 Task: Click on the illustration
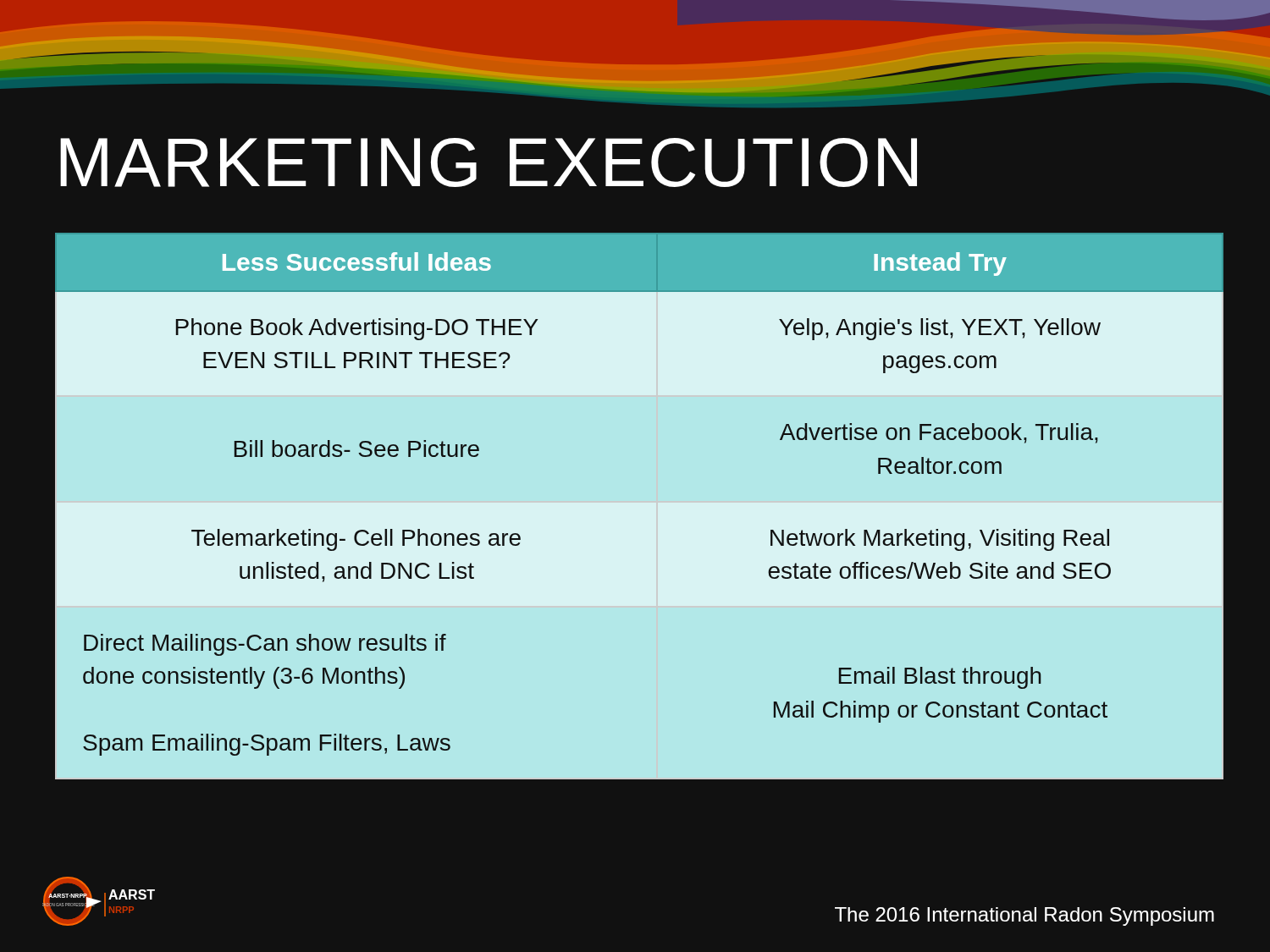(635, 55)
